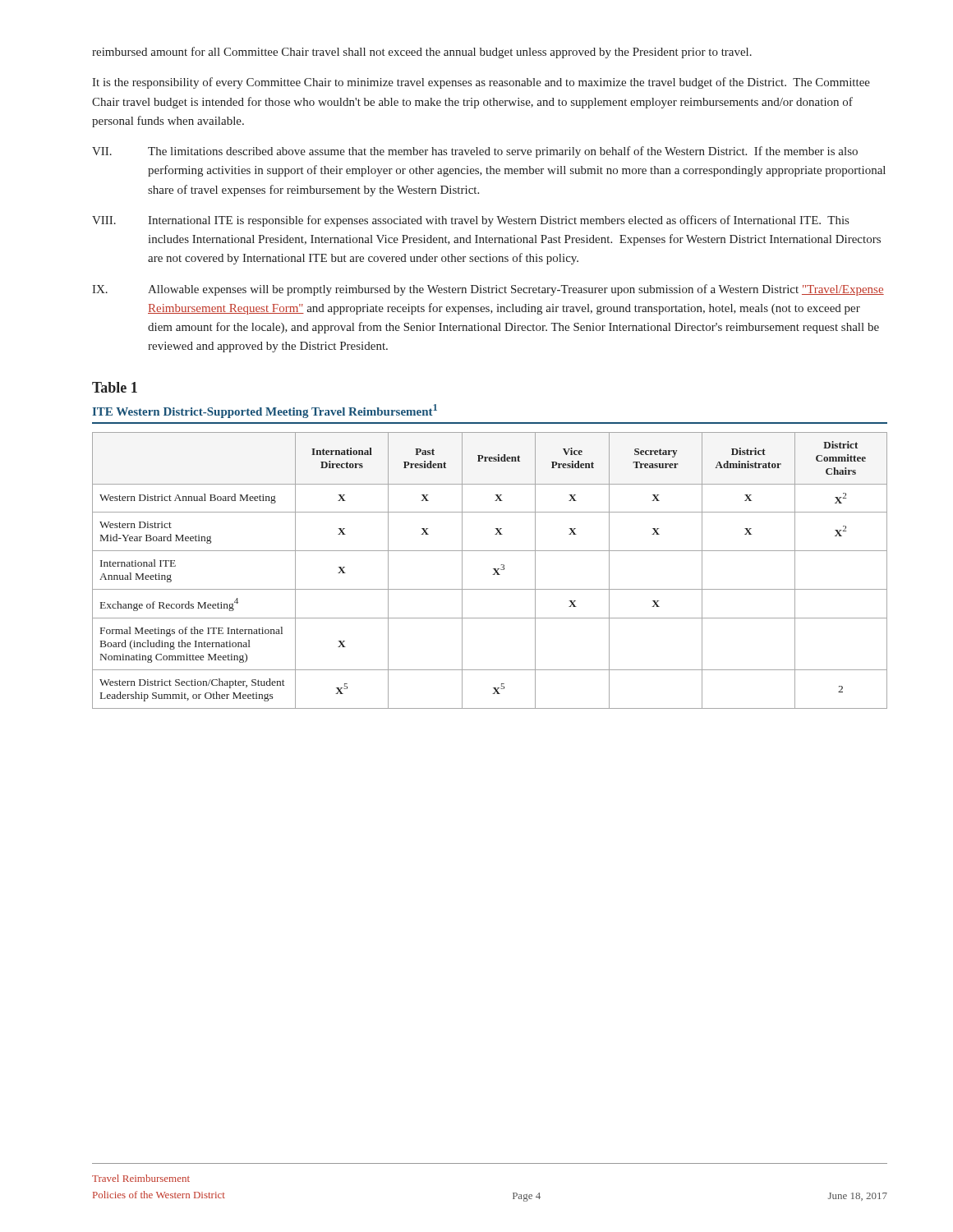Screen dimensions: 1232x953
Task: Where is the passage that starts "VII. The limitations described above assume"?
Action: pos(490,171)
